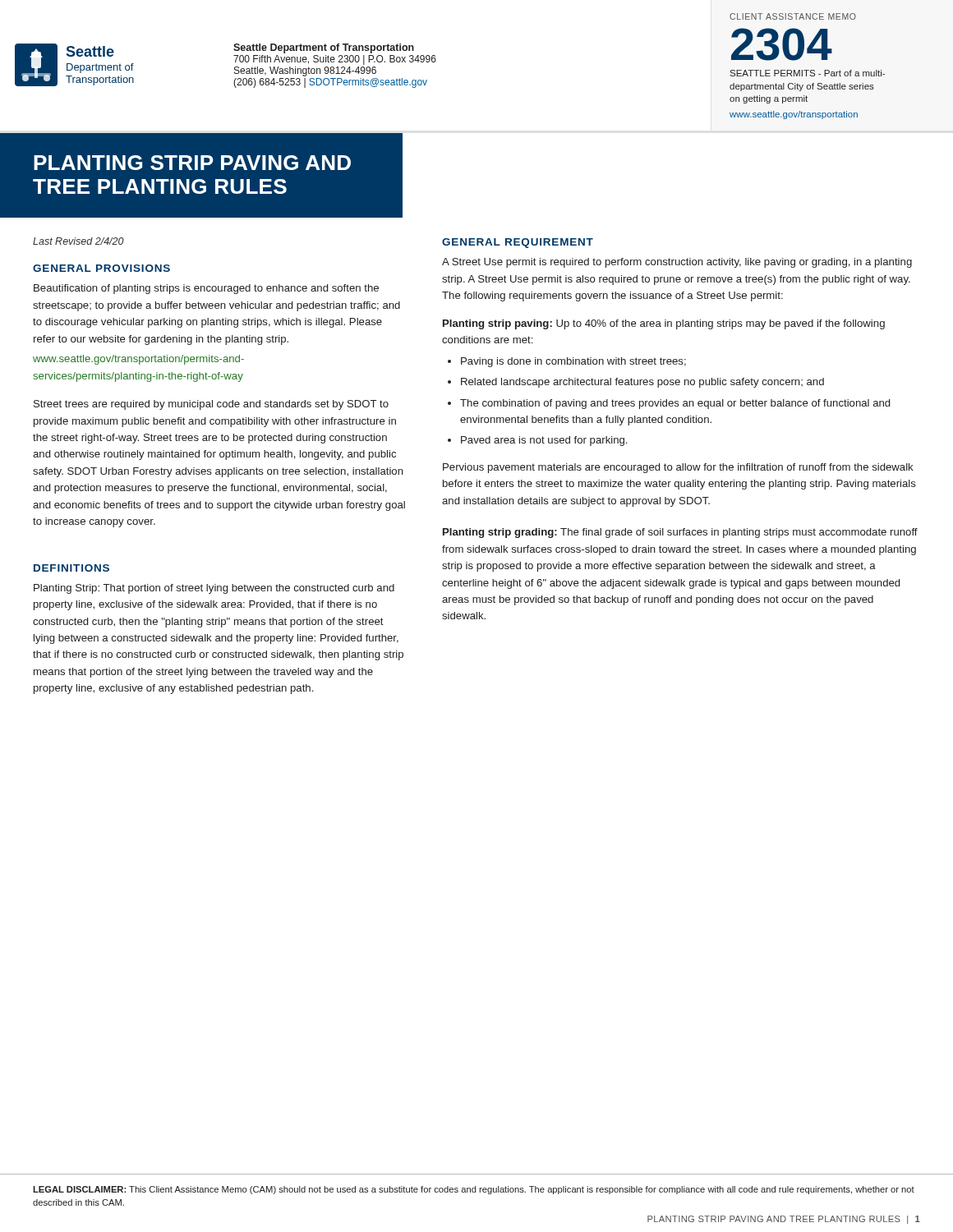This screenshot has width=953, height=1232.
Task: Select the block starting "Beautification of planting strips is encouraged to enhance"
Action: (x=217, y=313)
